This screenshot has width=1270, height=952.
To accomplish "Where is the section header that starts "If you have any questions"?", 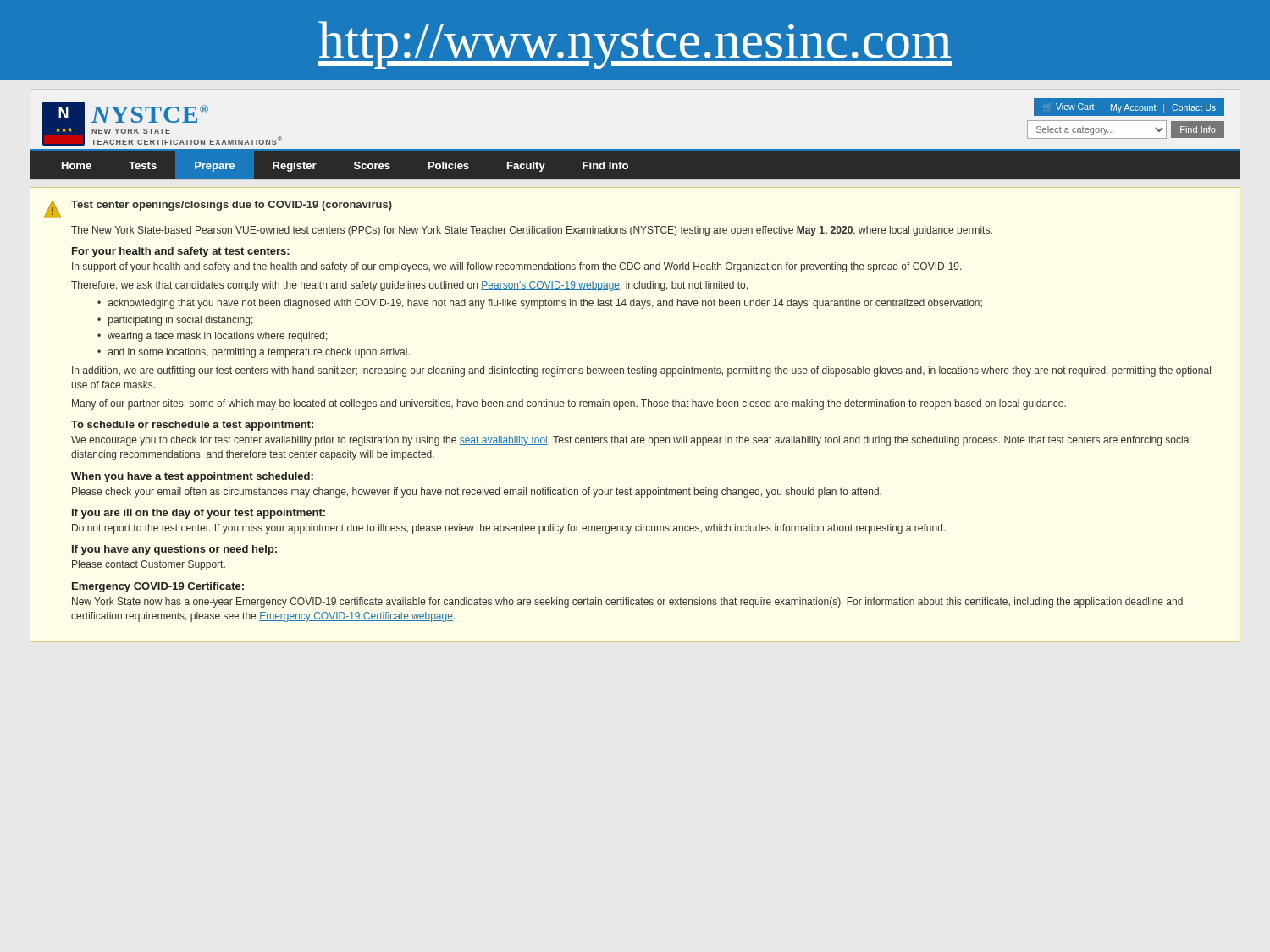I will point(174,549).
